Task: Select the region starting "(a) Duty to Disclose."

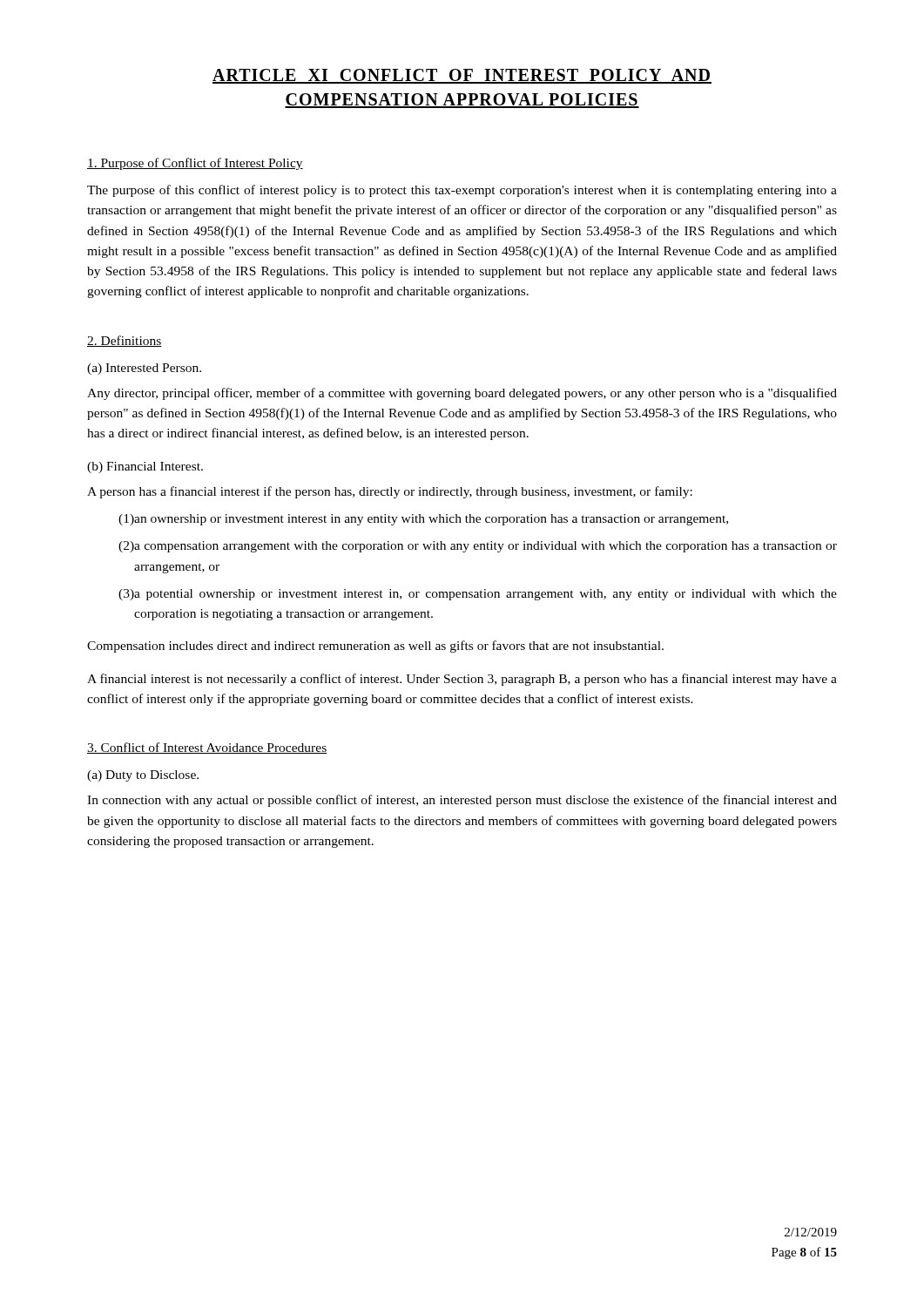Action: [143, 776]
